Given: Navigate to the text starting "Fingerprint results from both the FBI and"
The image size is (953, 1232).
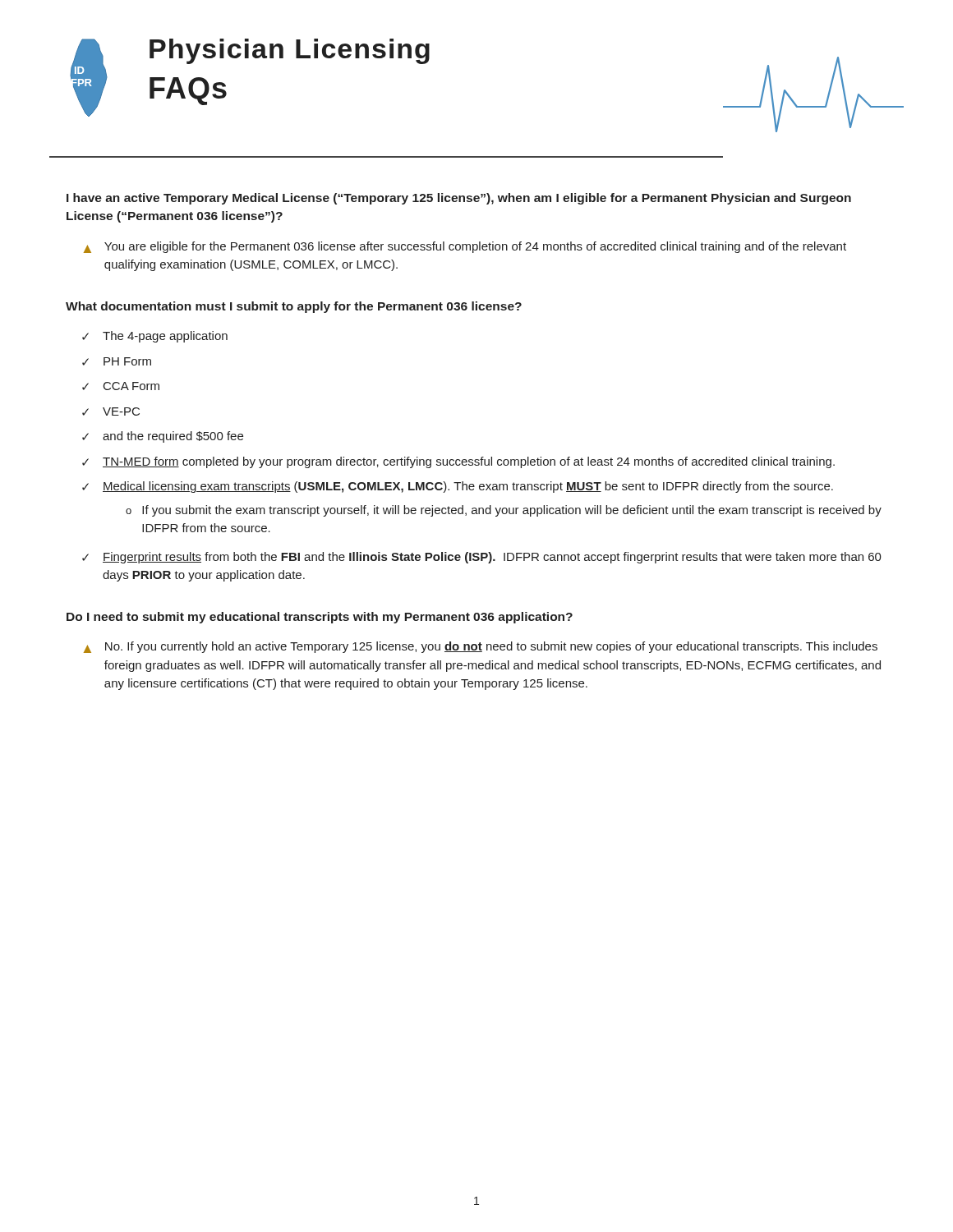Looking at the screenshot, I should coord(495,566).
